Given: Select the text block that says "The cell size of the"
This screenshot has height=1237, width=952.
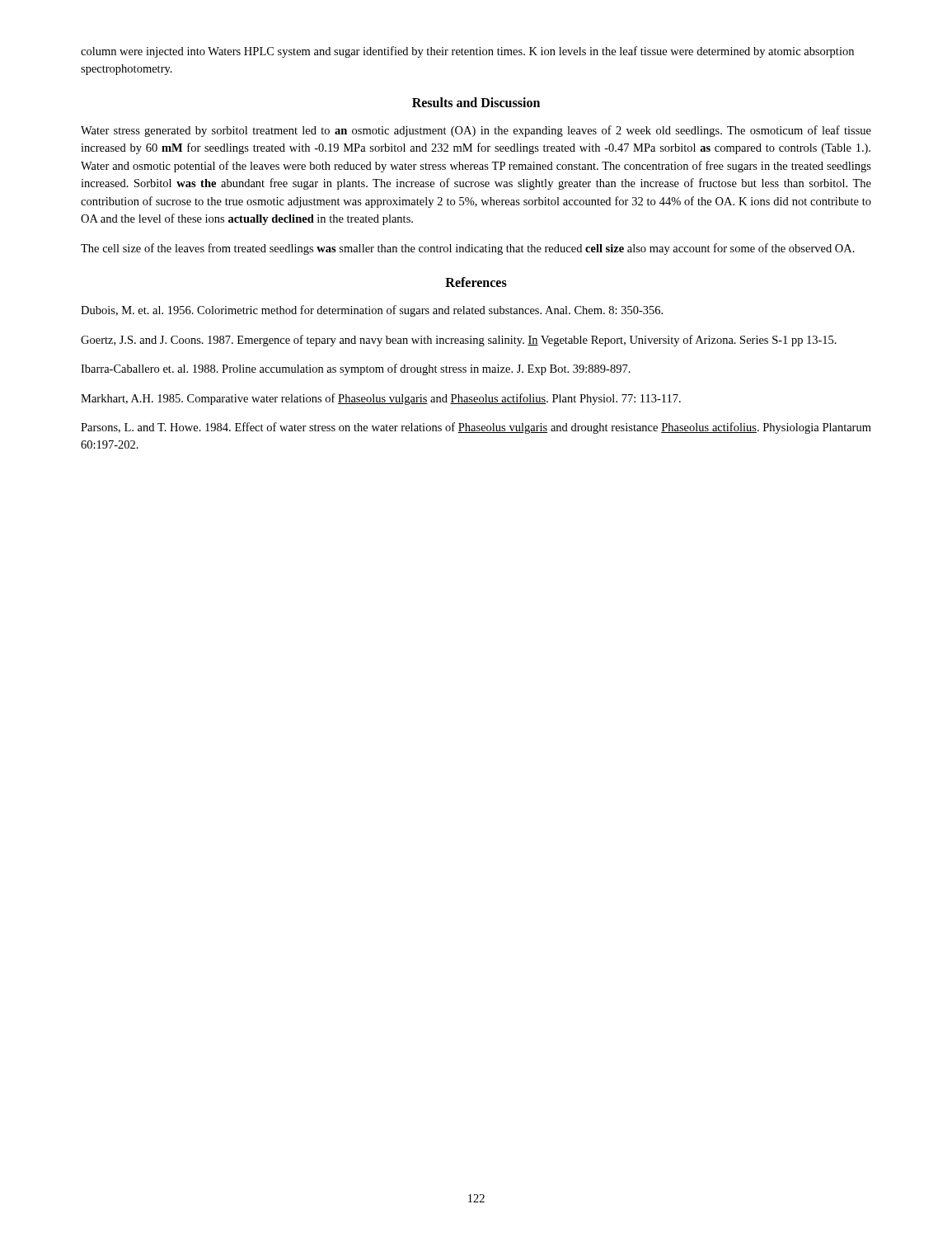Looking at the screenshot, I should click(x=468, y=248).
